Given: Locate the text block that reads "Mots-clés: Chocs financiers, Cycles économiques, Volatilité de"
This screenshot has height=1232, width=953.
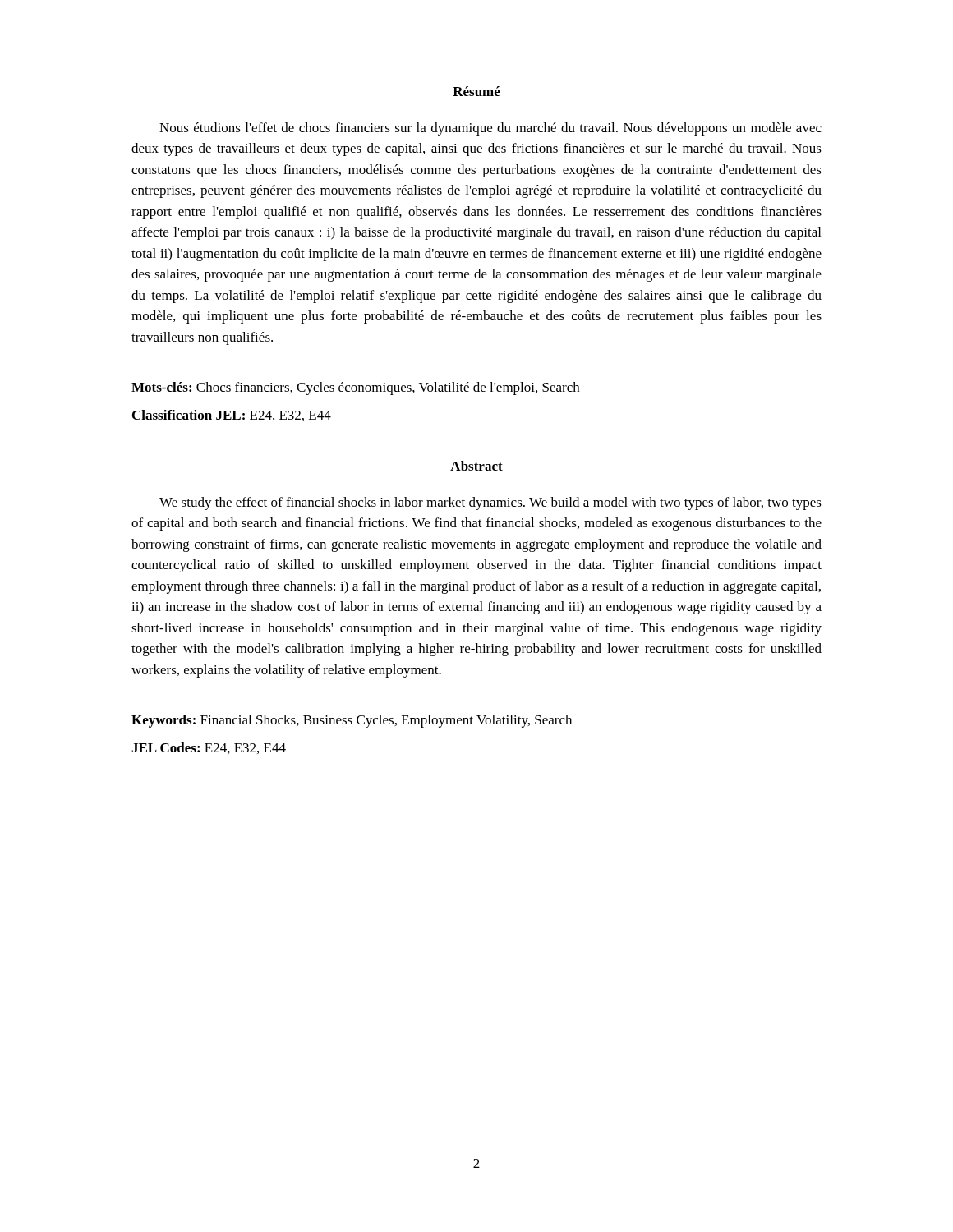Looking at the screenshot, I should [356, 387].
